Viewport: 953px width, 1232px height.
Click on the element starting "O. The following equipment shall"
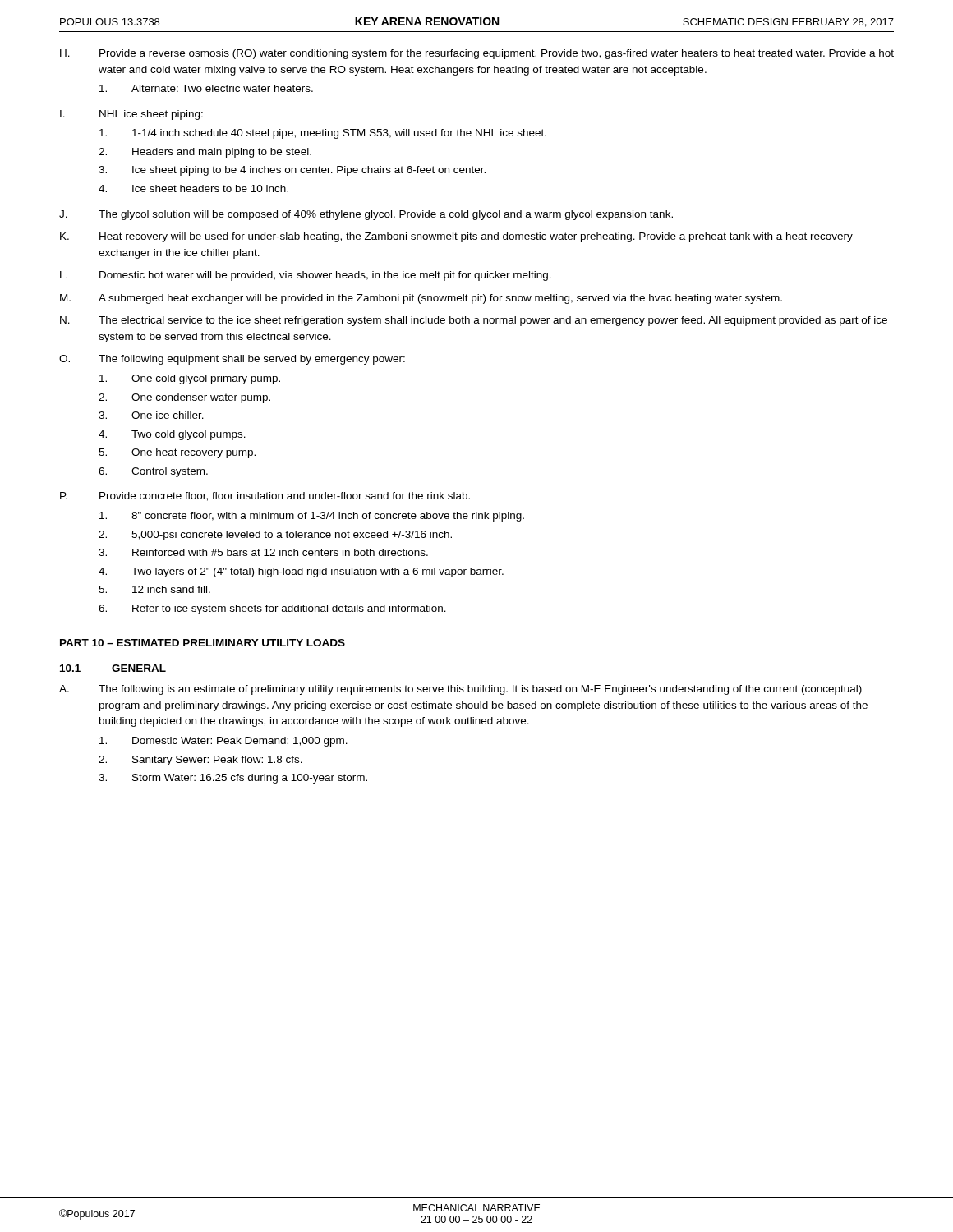coord(232,360)
